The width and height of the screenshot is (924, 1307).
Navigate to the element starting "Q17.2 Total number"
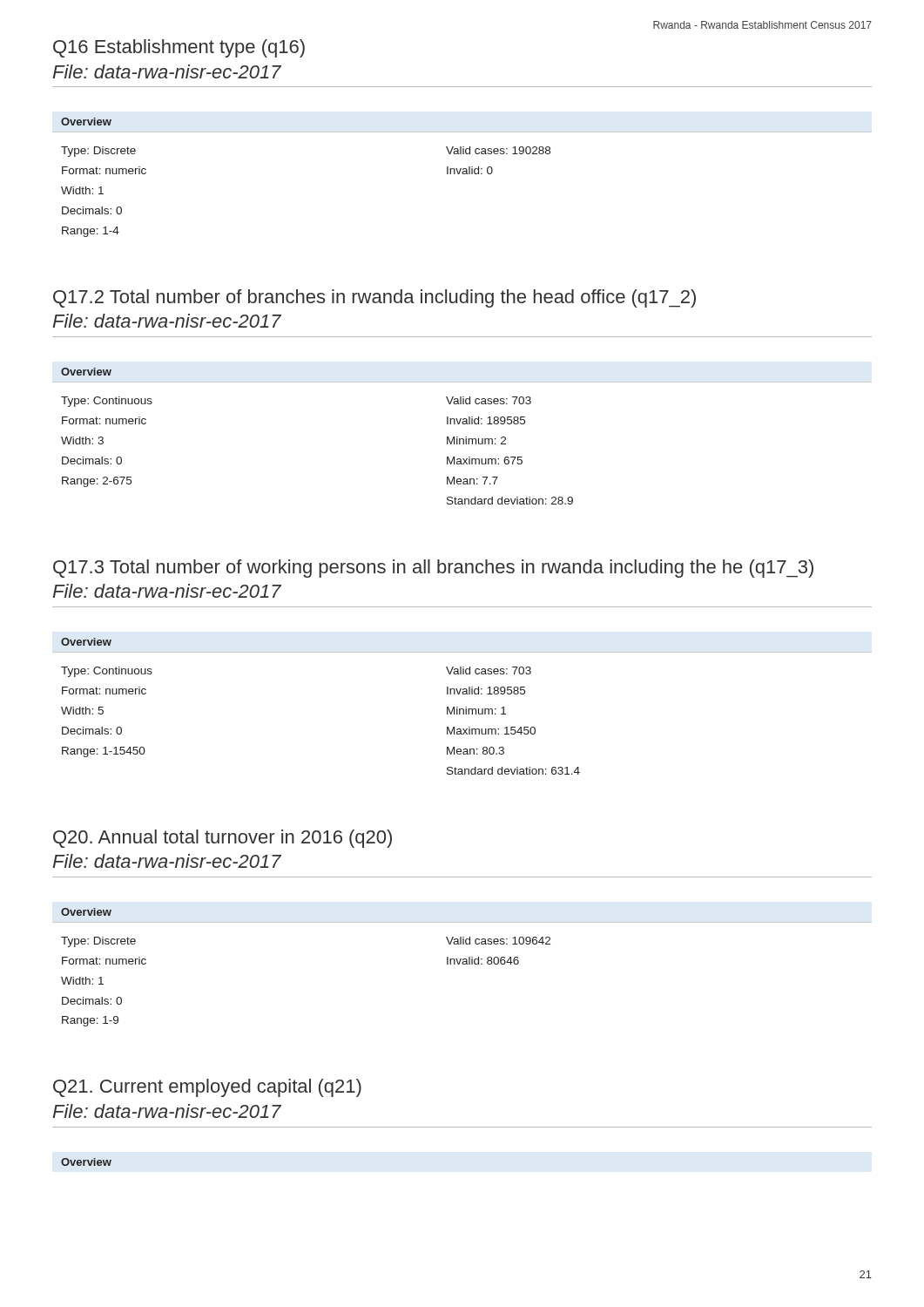tap(462, 311)
